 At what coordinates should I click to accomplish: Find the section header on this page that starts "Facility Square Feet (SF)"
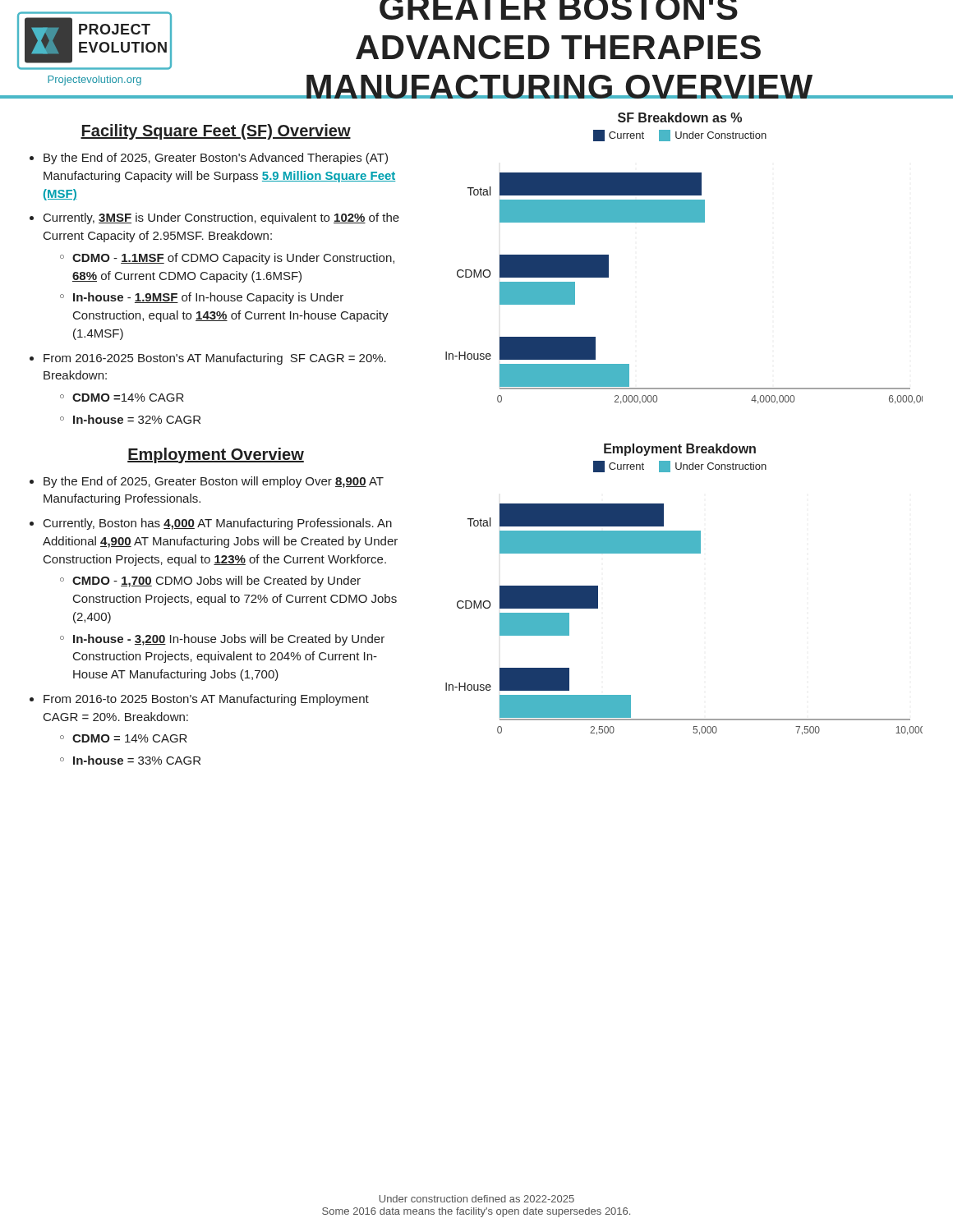click(216, 131)
